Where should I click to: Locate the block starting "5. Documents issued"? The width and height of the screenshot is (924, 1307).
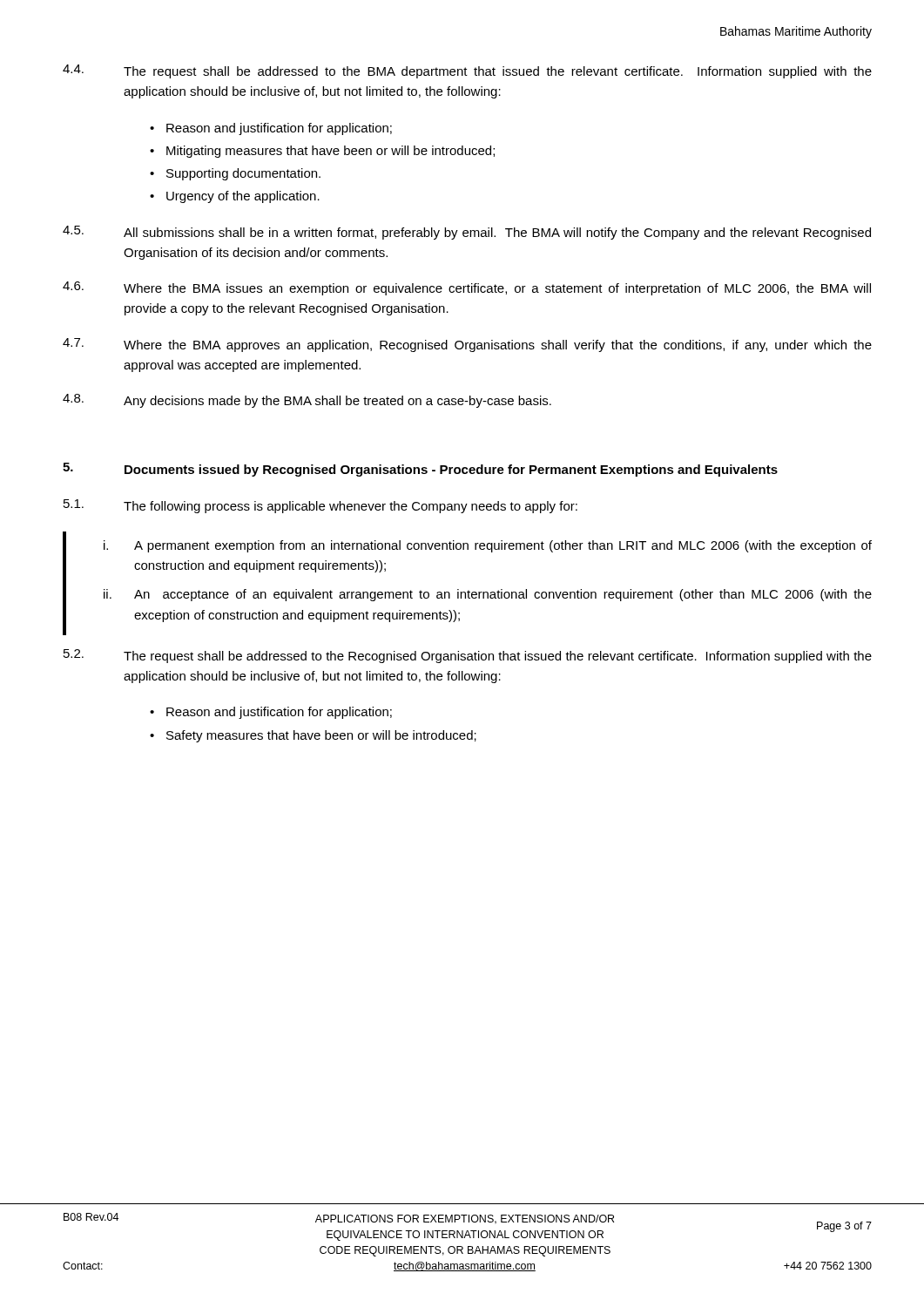coord(420,470)
